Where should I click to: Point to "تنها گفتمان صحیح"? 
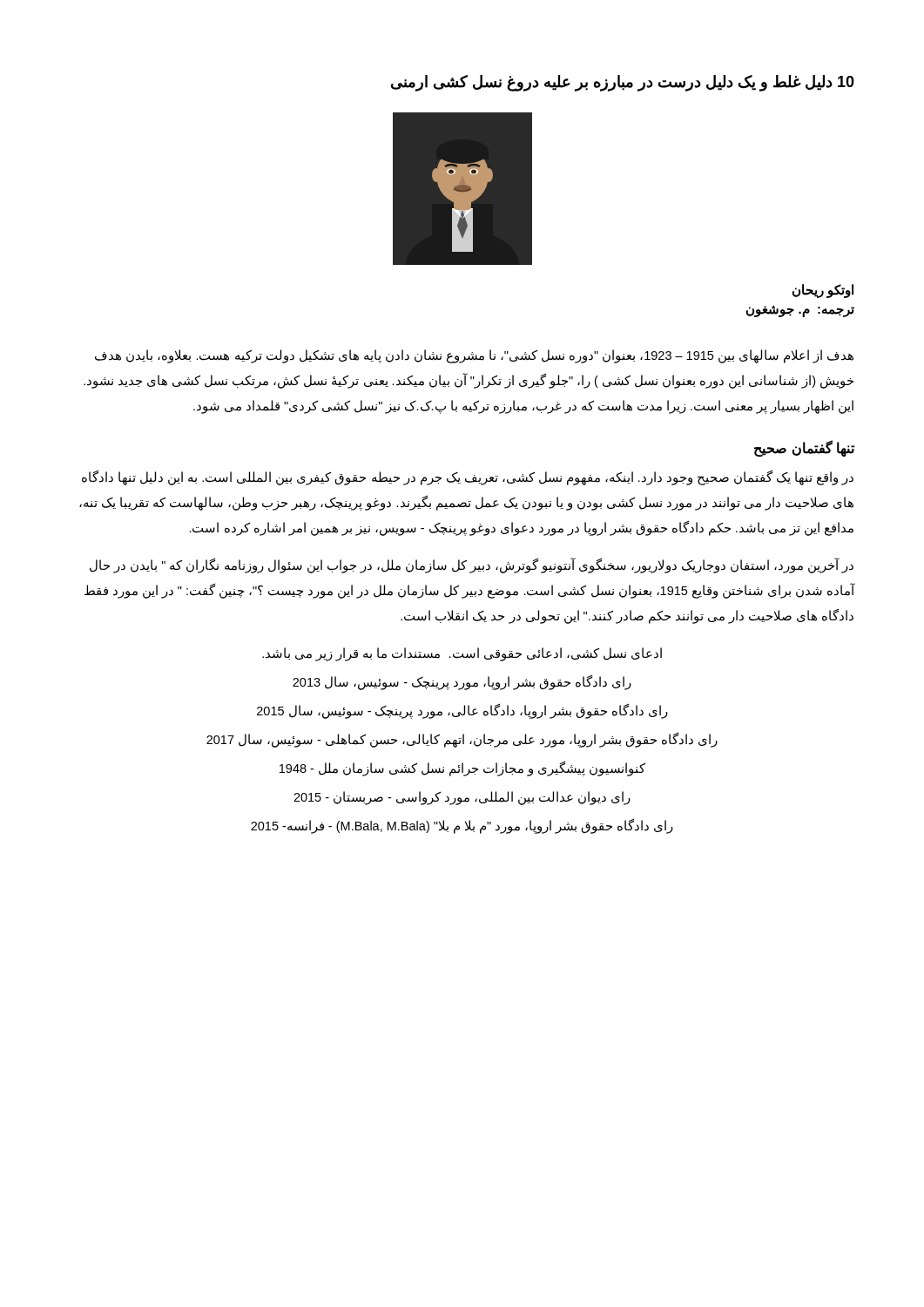(x=804, y=448)
